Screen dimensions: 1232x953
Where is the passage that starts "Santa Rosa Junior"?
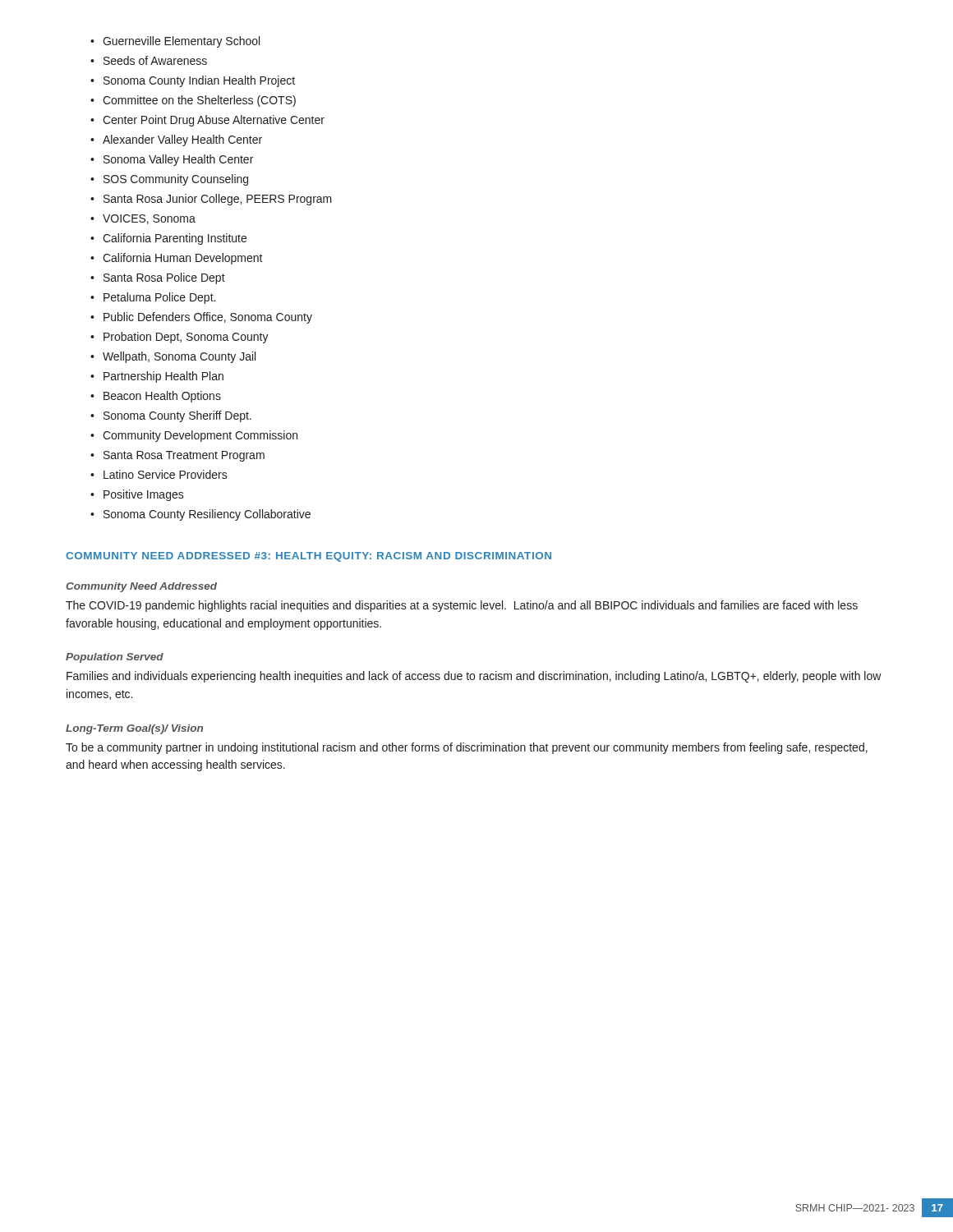pyautogui.click(x=217, y=199)
